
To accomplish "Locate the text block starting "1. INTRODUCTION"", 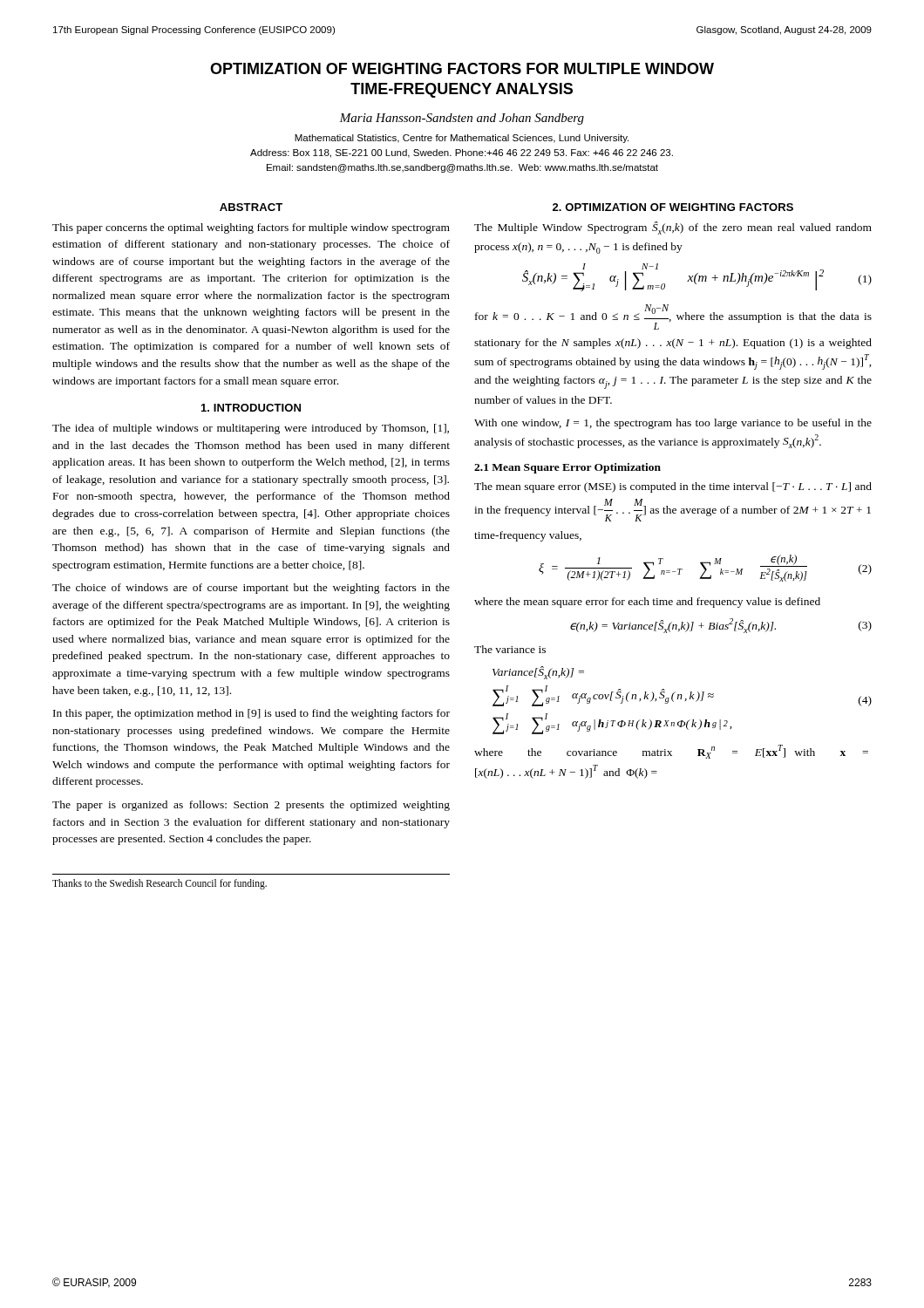I will coord(251,408).
